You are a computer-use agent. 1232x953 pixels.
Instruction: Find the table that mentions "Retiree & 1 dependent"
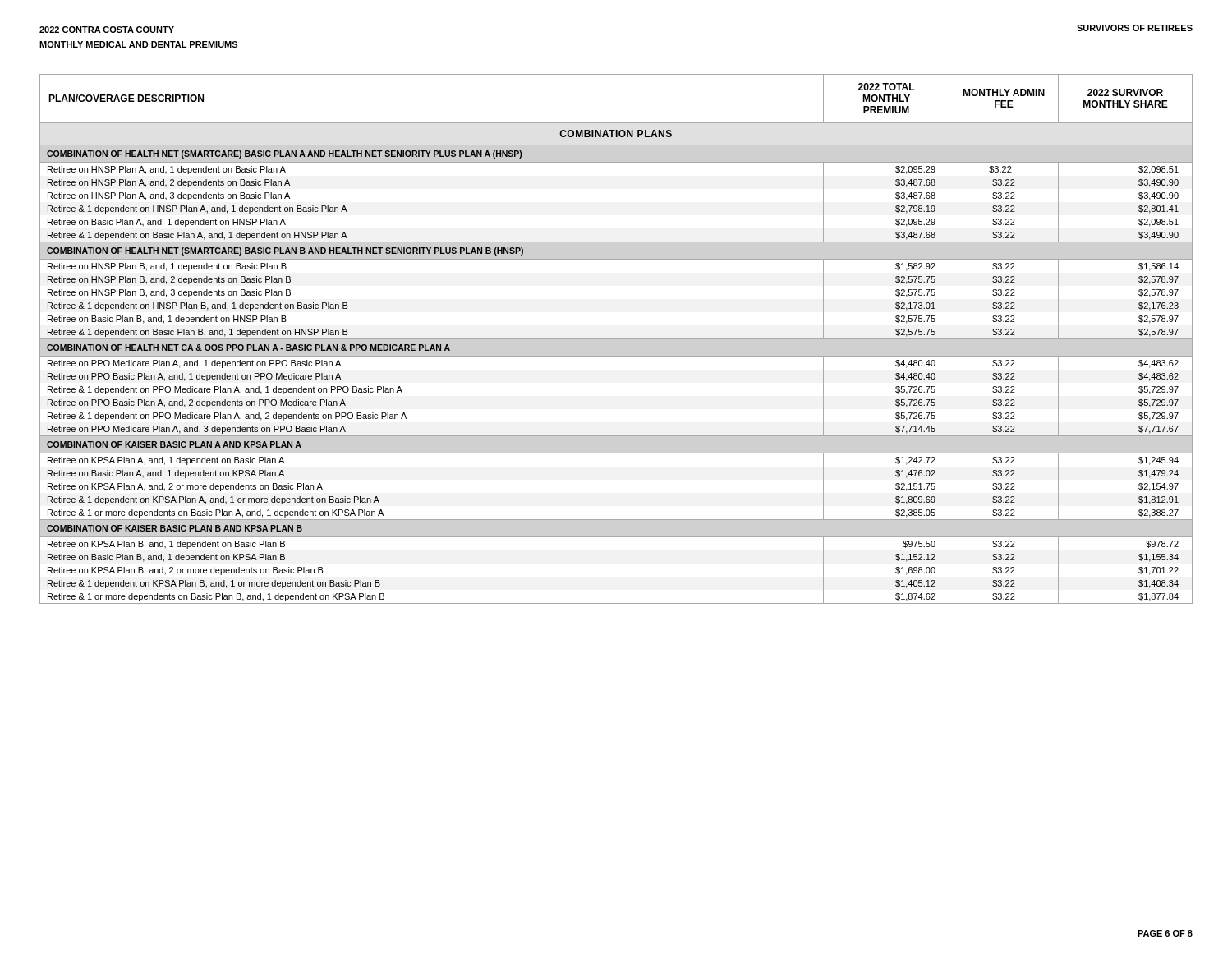click(x=616, y=339)
